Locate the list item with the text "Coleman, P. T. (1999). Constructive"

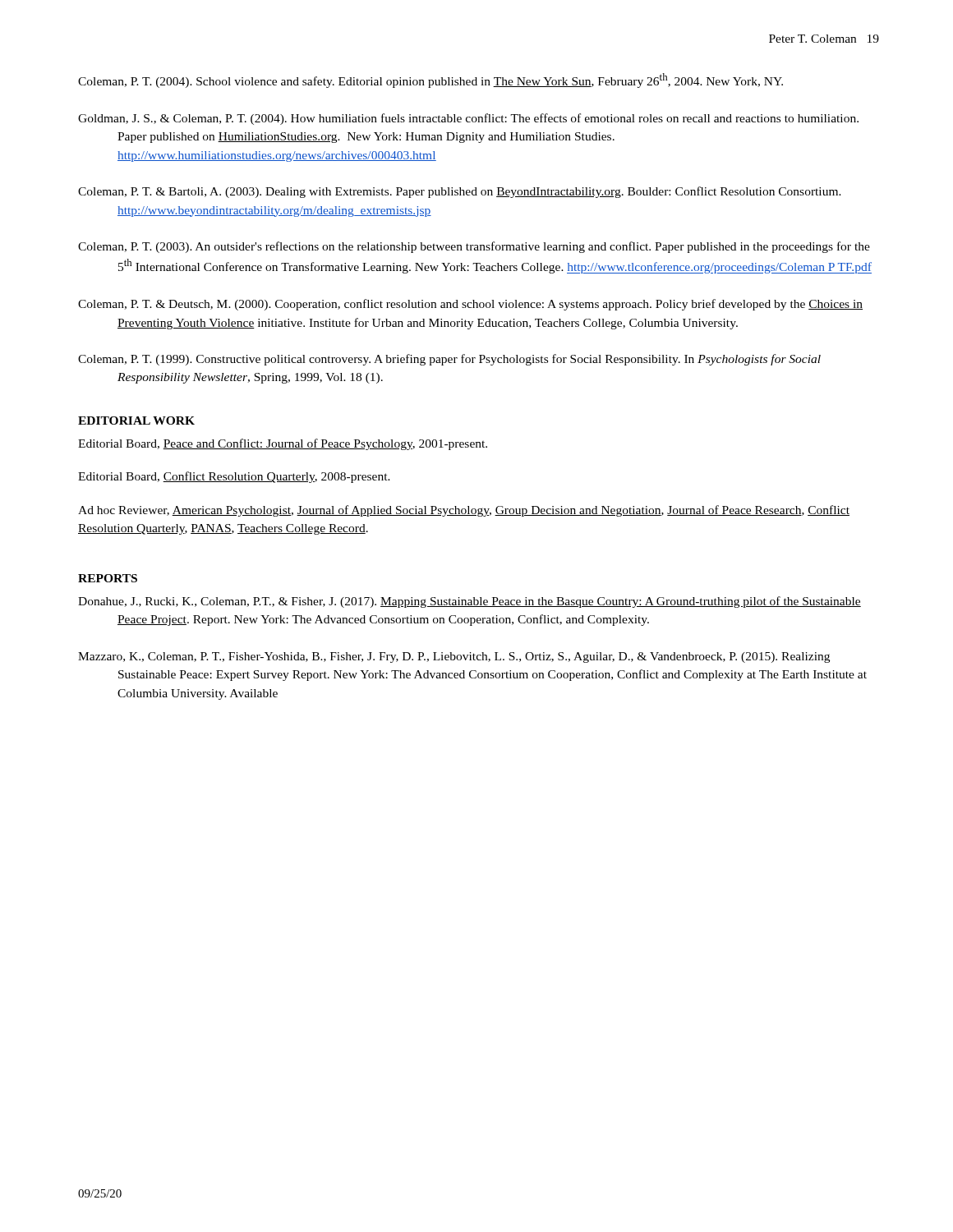pyautogui.click(x=449, y=368)
